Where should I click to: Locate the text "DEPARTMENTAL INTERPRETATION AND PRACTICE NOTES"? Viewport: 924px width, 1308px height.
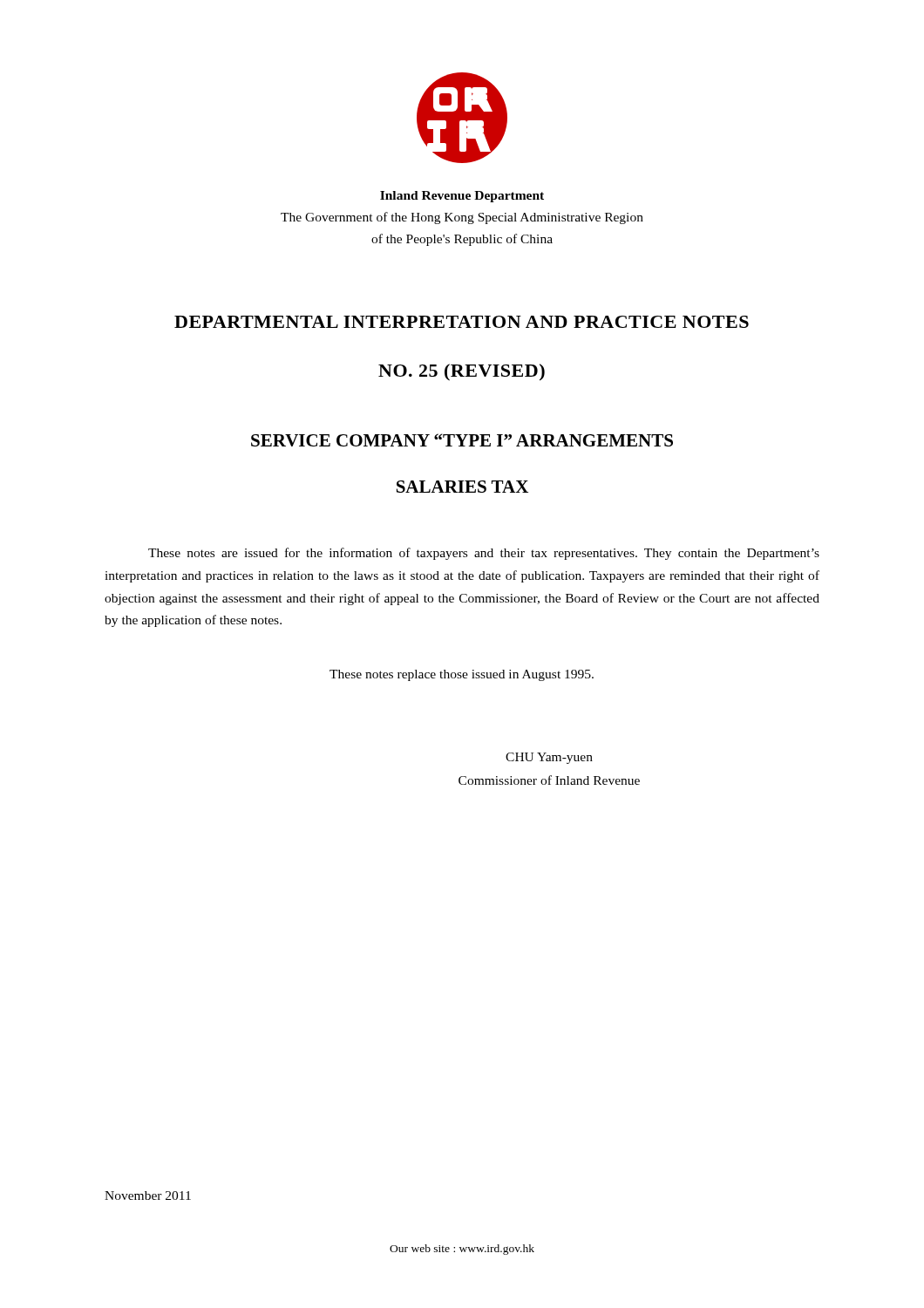click(462, 322)
